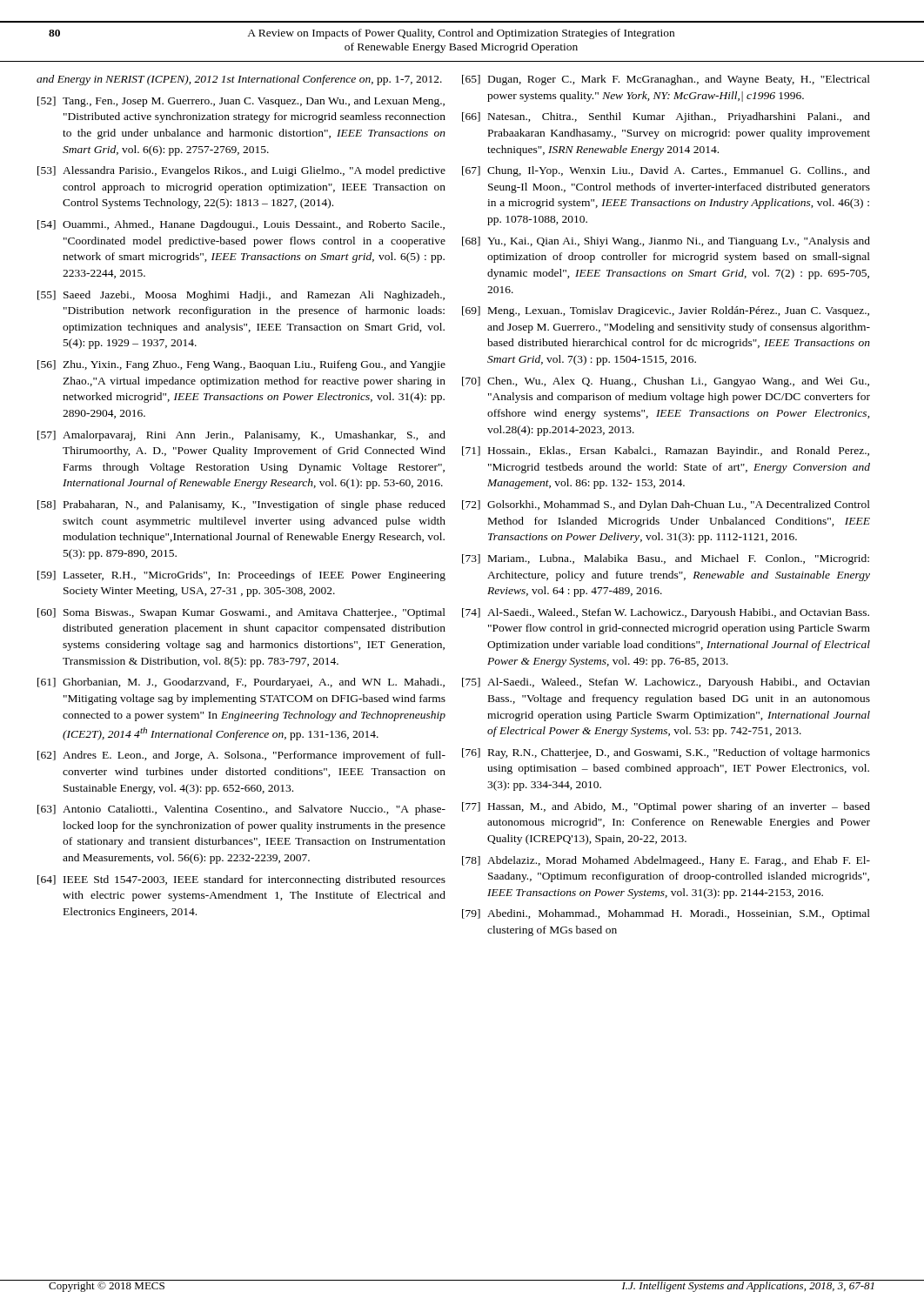
Task: Locate the text block starting "[71] Hossain., Eklas., Ersan Kabalci., Ramazan Bayindir.,"
Action: [x=666, y=467]
